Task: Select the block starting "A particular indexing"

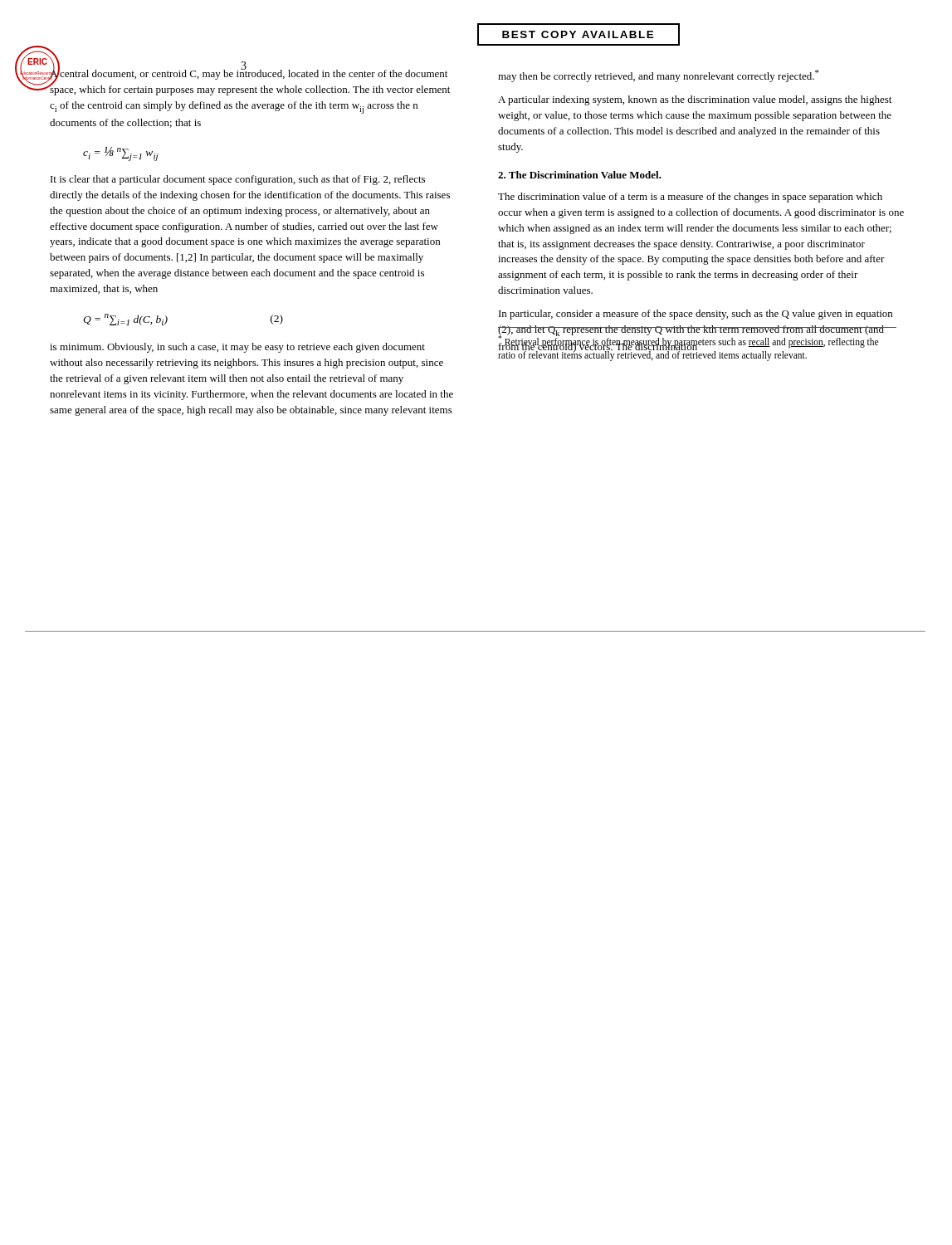Action: point(701,124)
